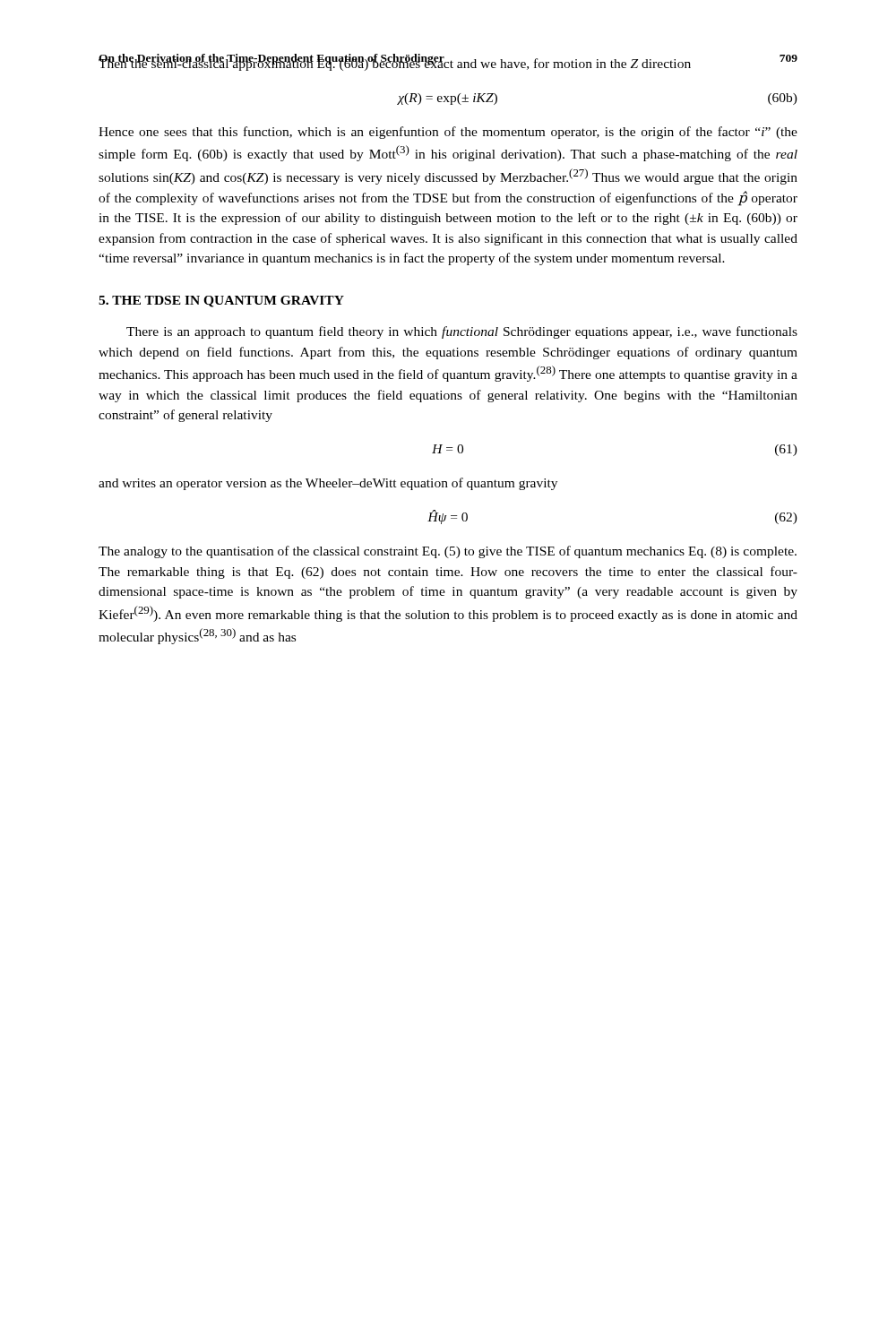Click where it says "χ(R) = exp(± iKZ) (60b)"
The image size is (896, 1344).
tap(448, 98)
